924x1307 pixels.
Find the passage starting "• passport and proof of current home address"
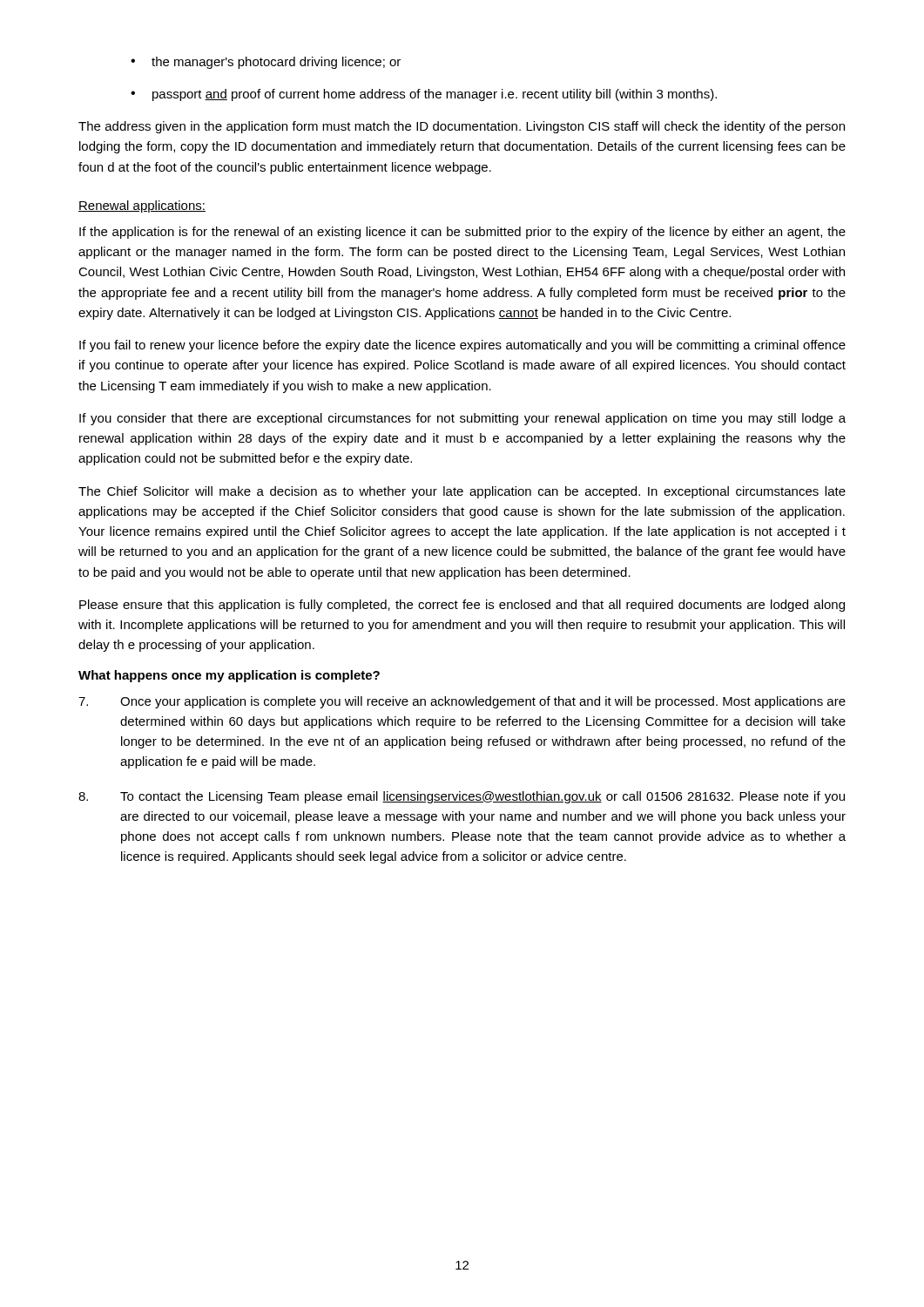[x=488, y=94]
